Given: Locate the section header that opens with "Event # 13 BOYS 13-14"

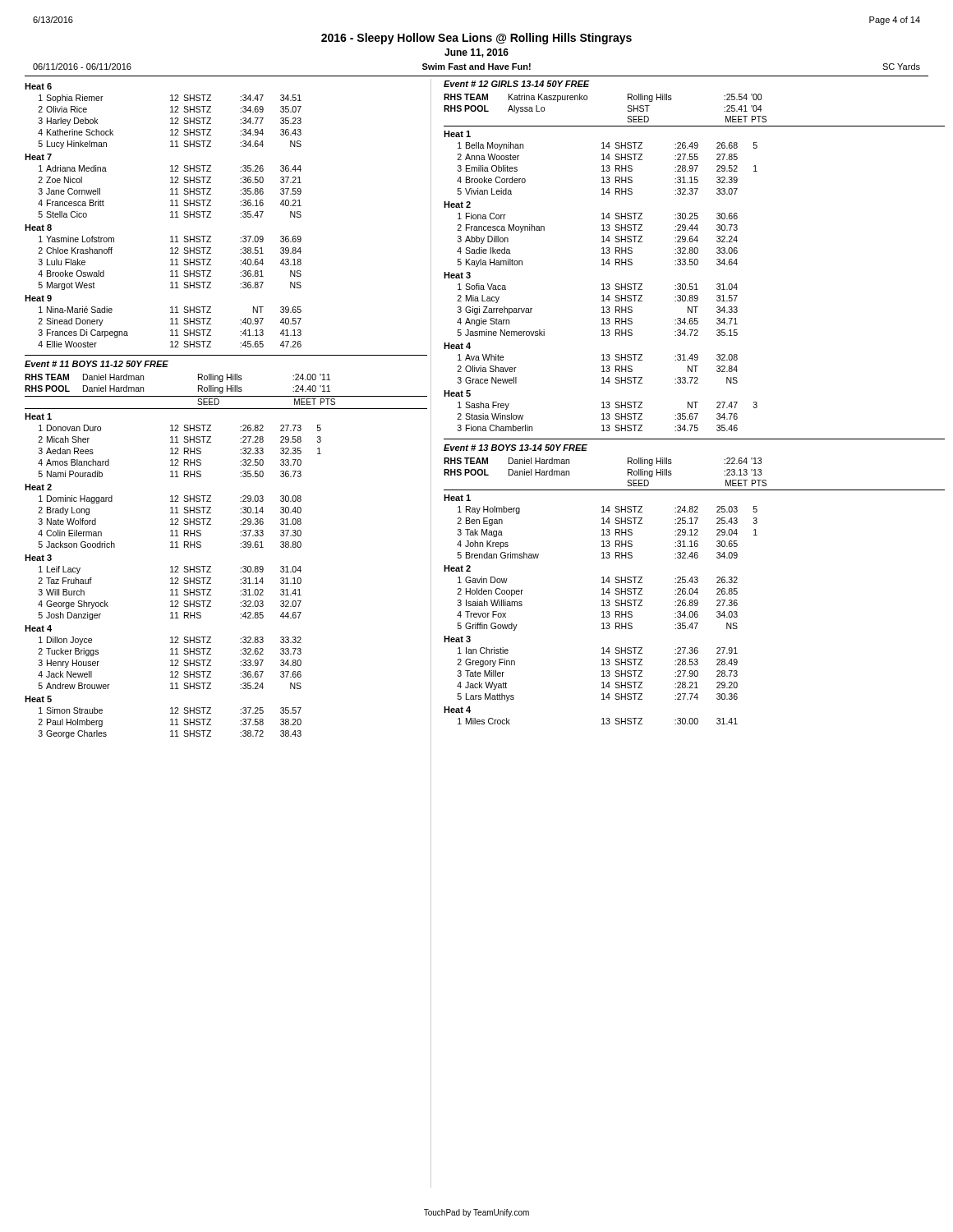Looking at the screenshot, I should click(x=515, y=448).
